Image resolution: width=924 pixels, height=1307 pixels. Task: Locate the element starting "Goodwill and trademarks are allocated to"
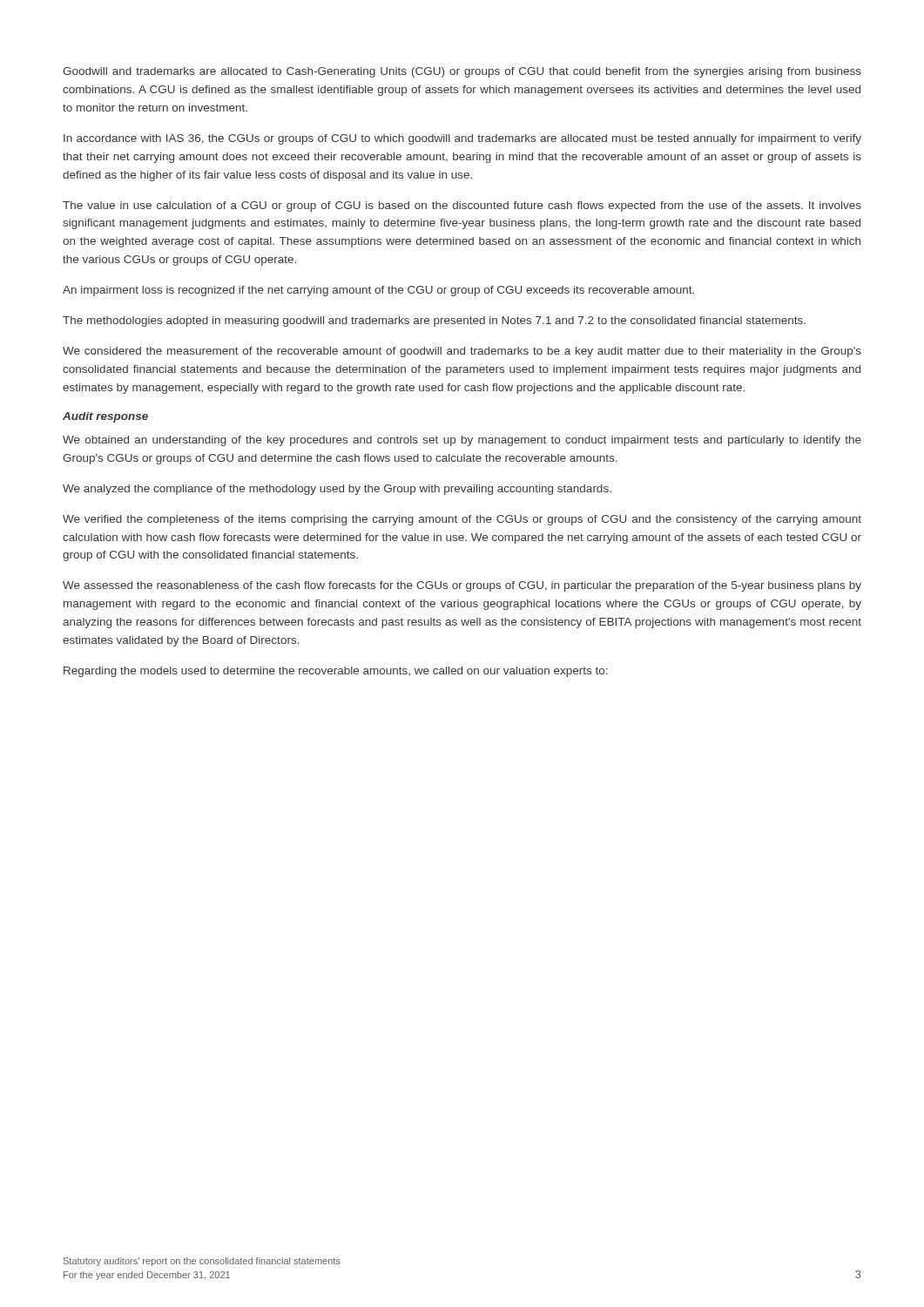(462, 89)
